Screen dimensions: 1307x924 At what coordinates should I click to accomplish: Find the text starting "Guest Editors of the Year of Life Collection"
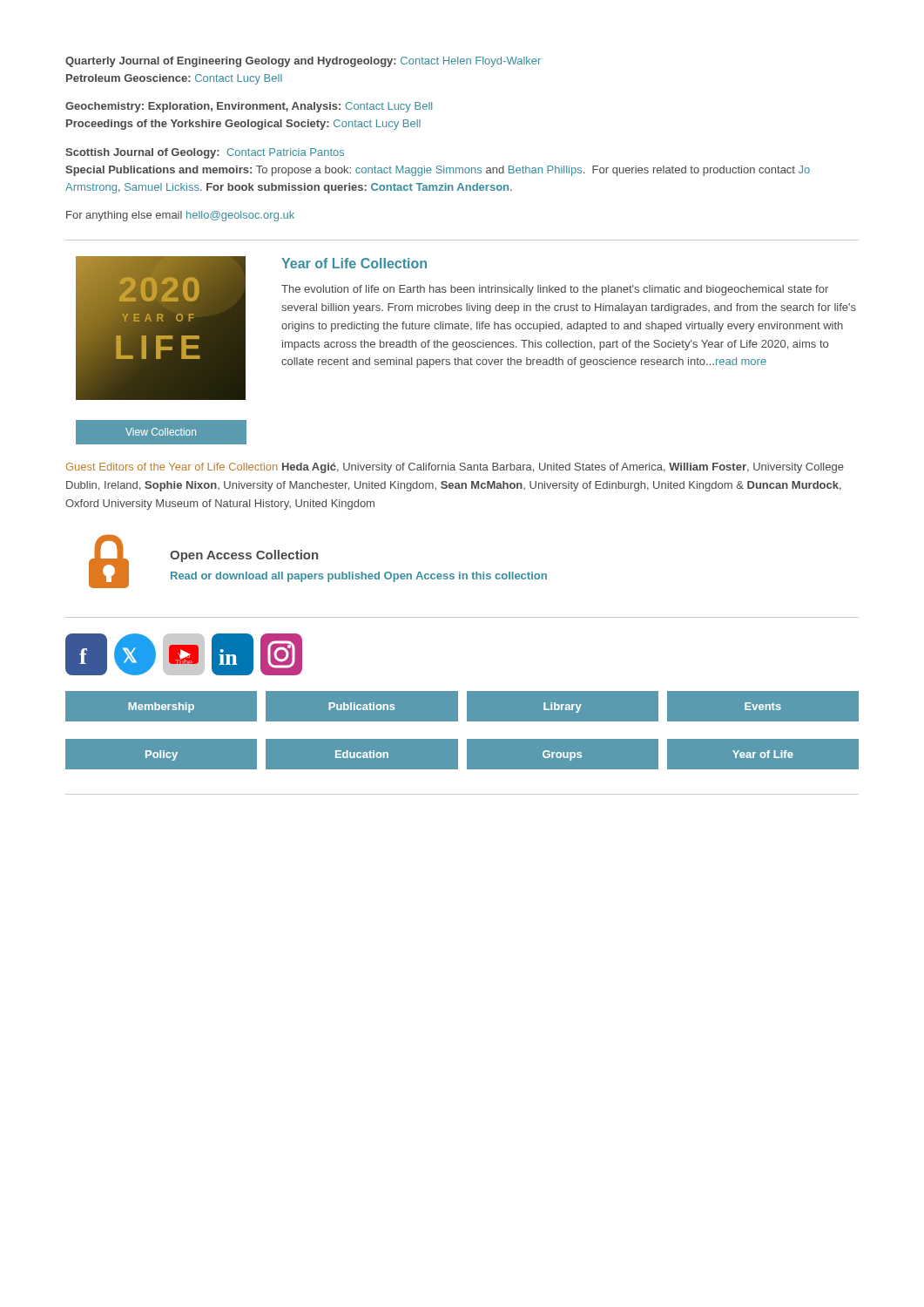(x=455, y=485)
